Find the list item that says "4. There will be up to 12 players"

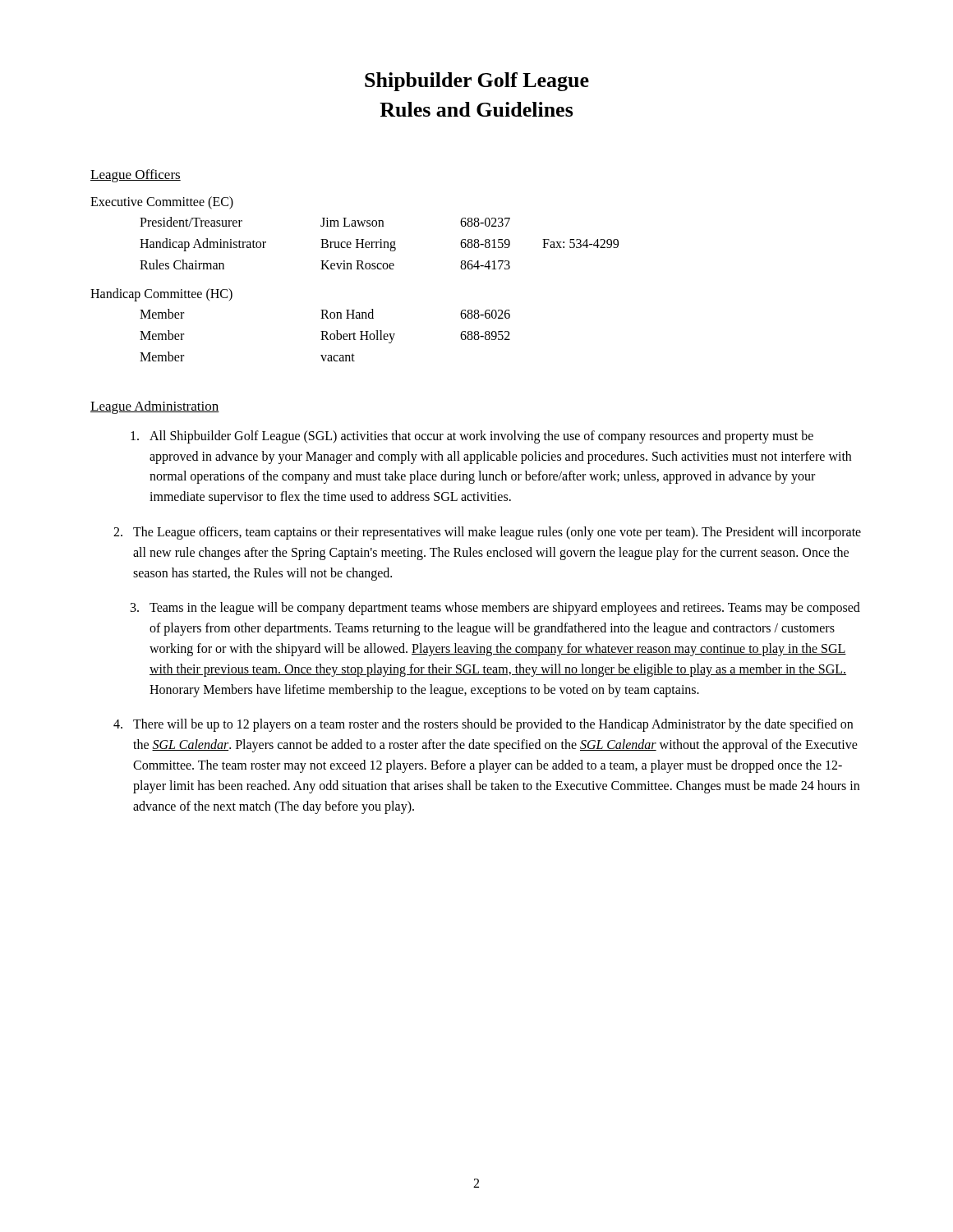coord(476,766)
